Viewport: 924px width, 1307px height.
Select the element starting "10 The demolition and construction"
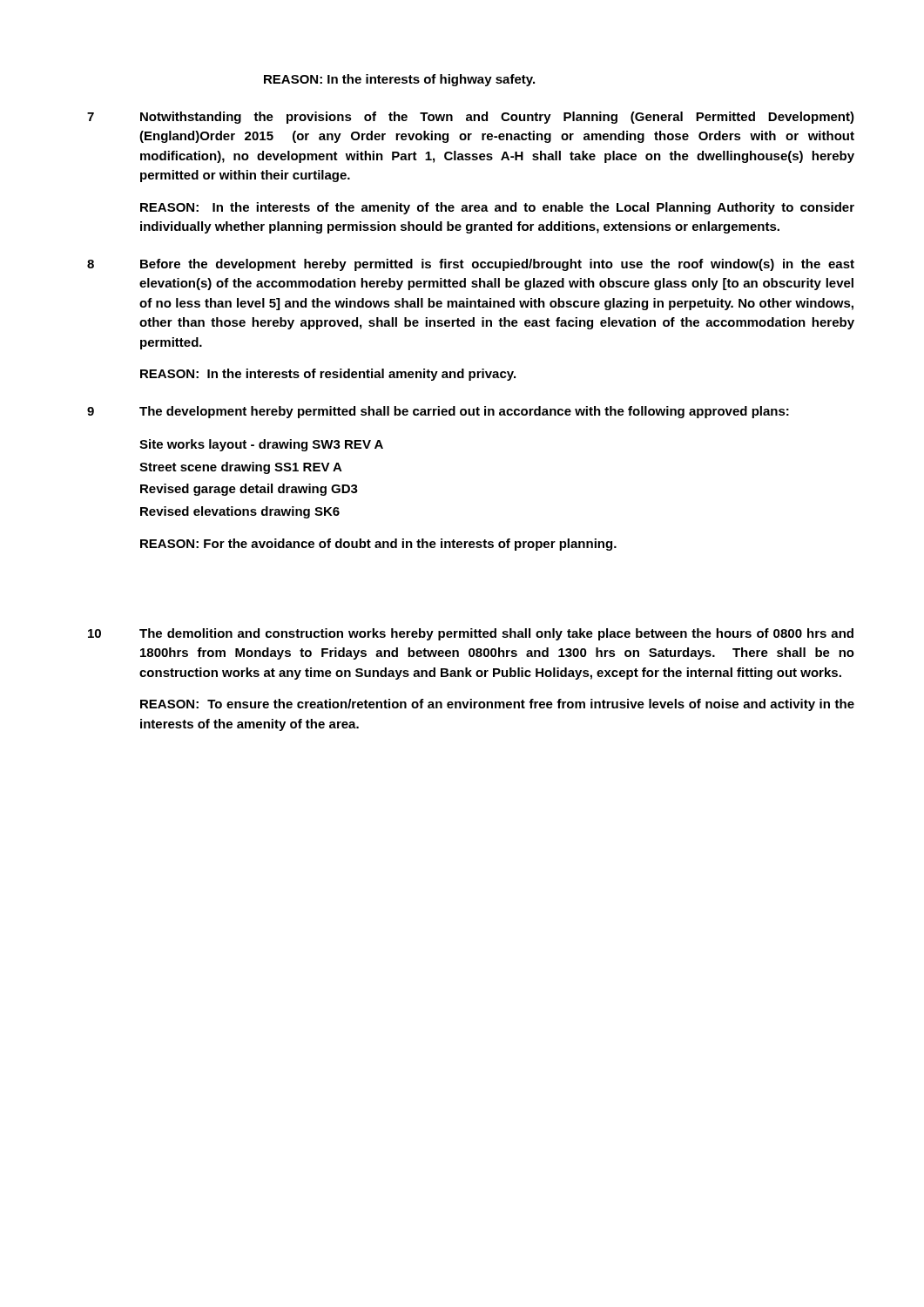(471, 659)
